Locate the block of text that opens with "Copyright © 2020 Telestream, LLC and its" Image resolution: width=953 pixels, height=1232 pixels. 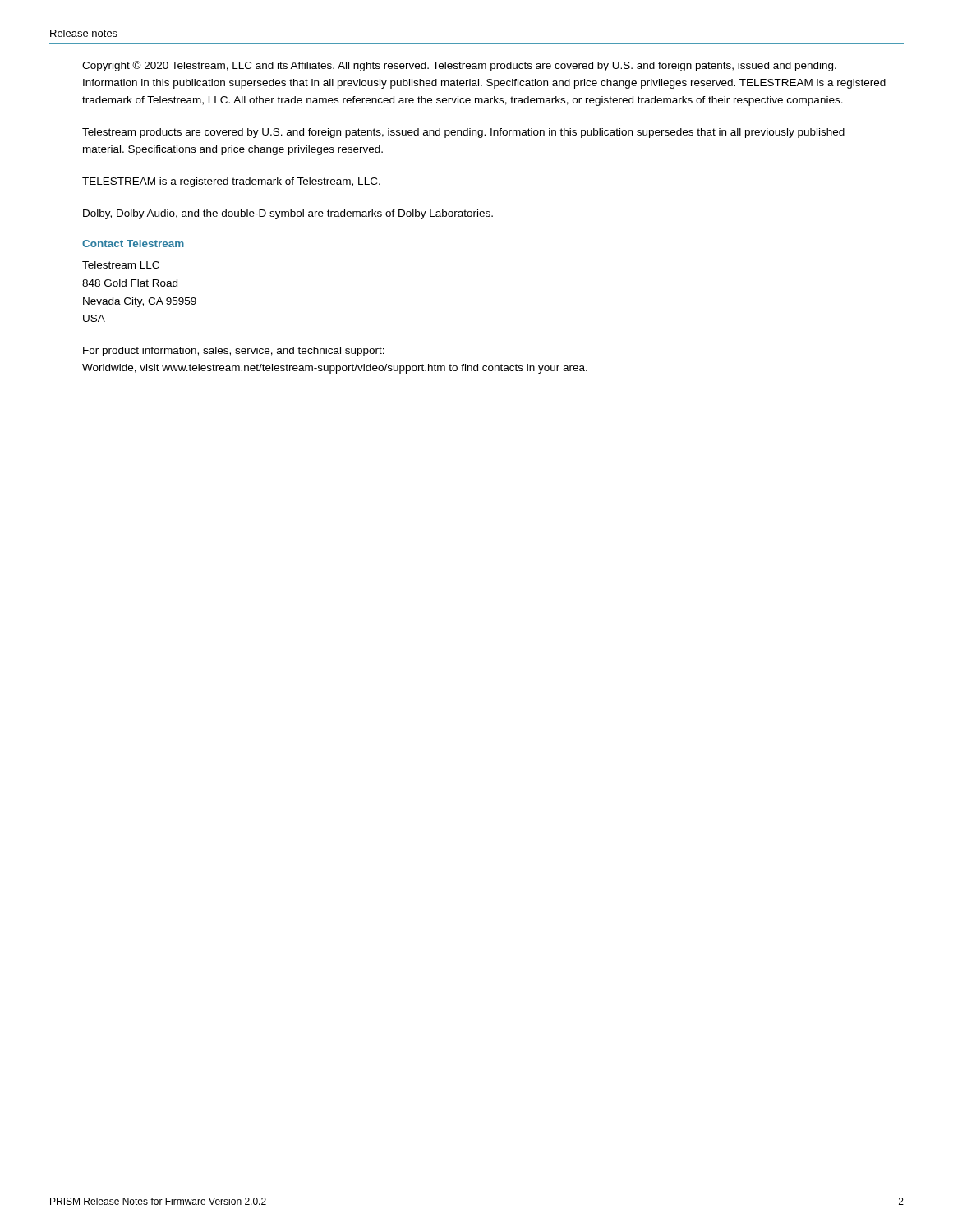(x=484, y=82)
